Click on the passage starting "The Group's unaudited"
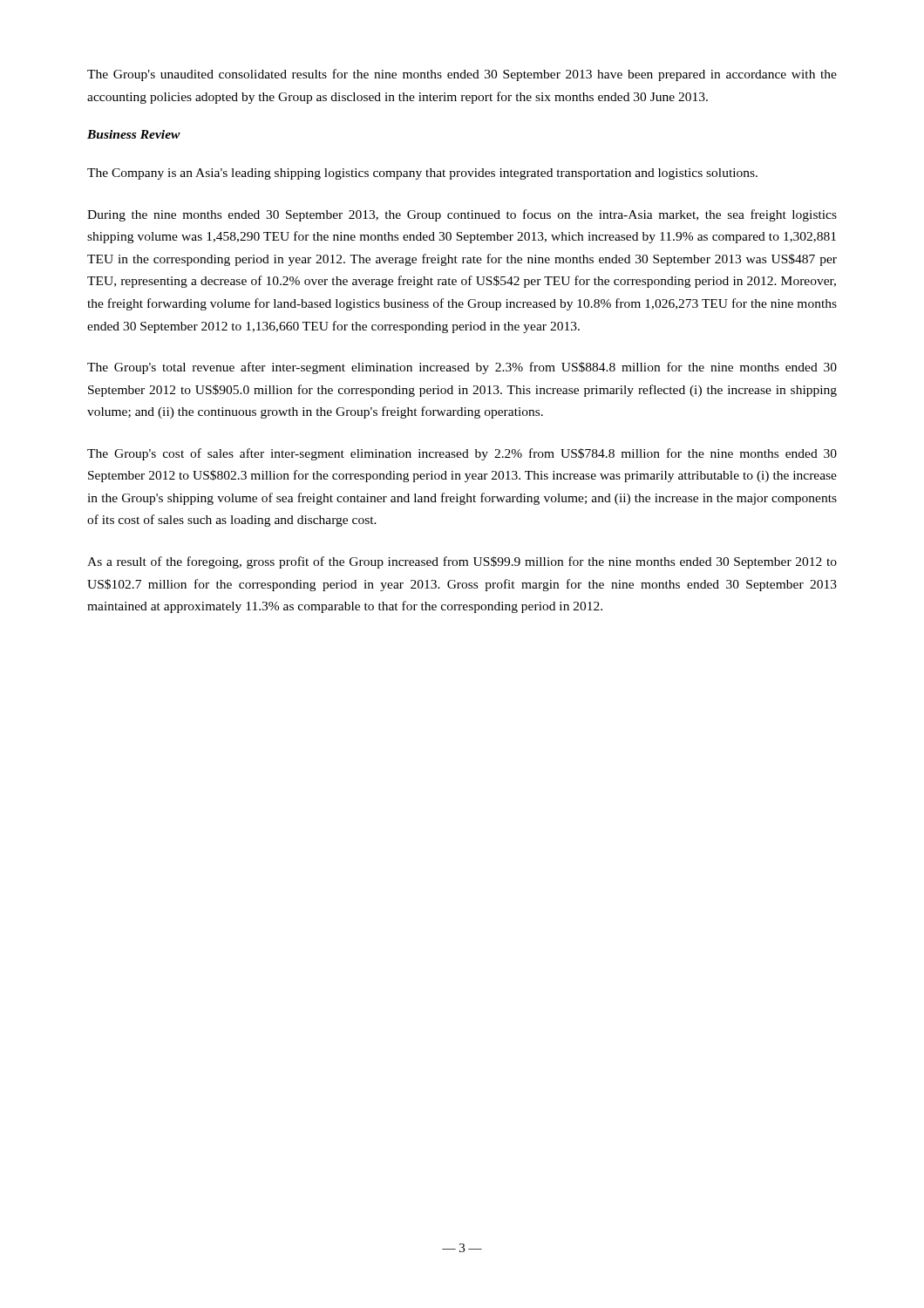924x1308 pixels. click(462, 85)
